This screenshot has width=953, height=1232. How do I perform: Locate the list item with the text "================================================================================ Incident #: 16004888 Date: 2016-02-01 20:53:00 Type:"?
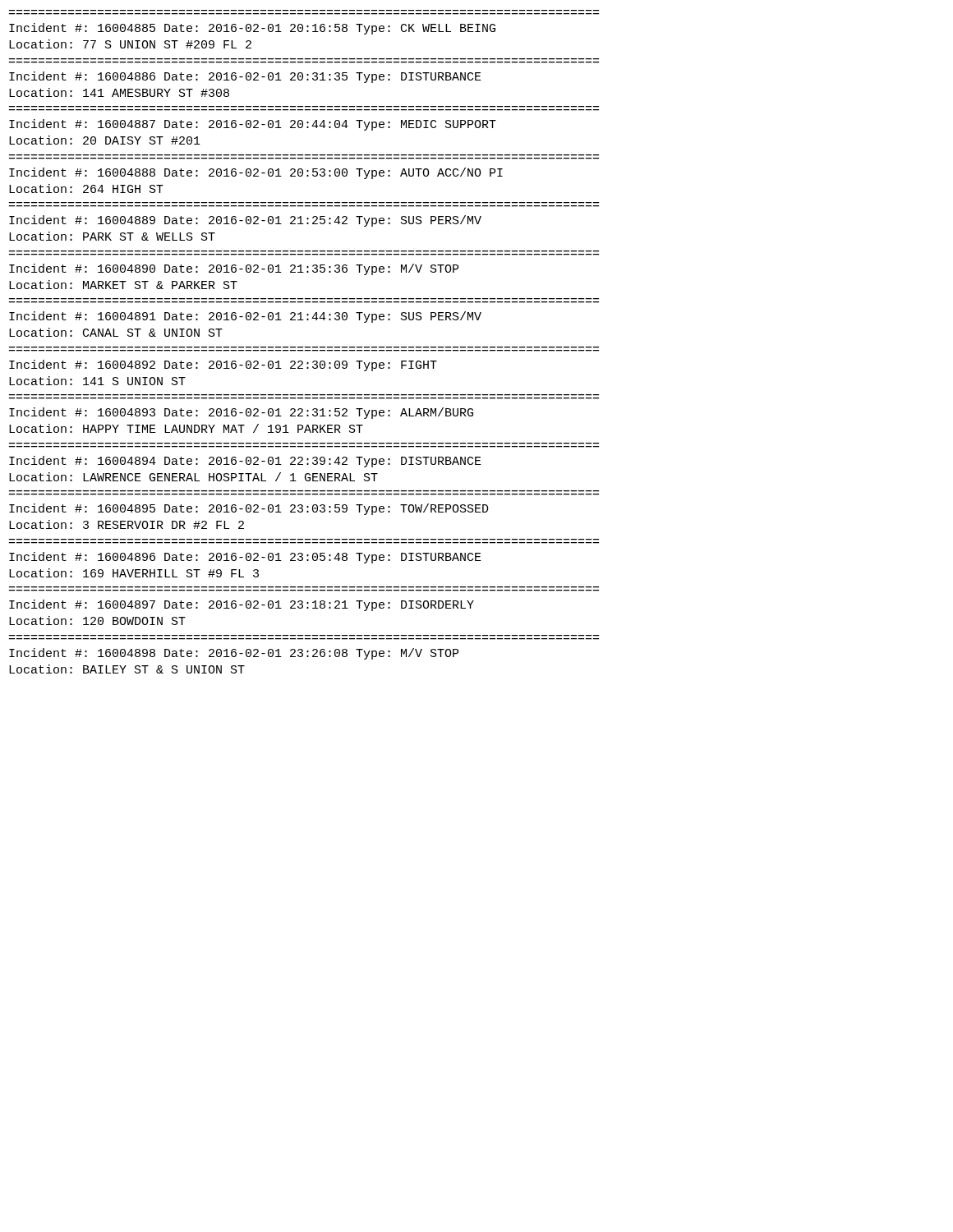[476, 175]
